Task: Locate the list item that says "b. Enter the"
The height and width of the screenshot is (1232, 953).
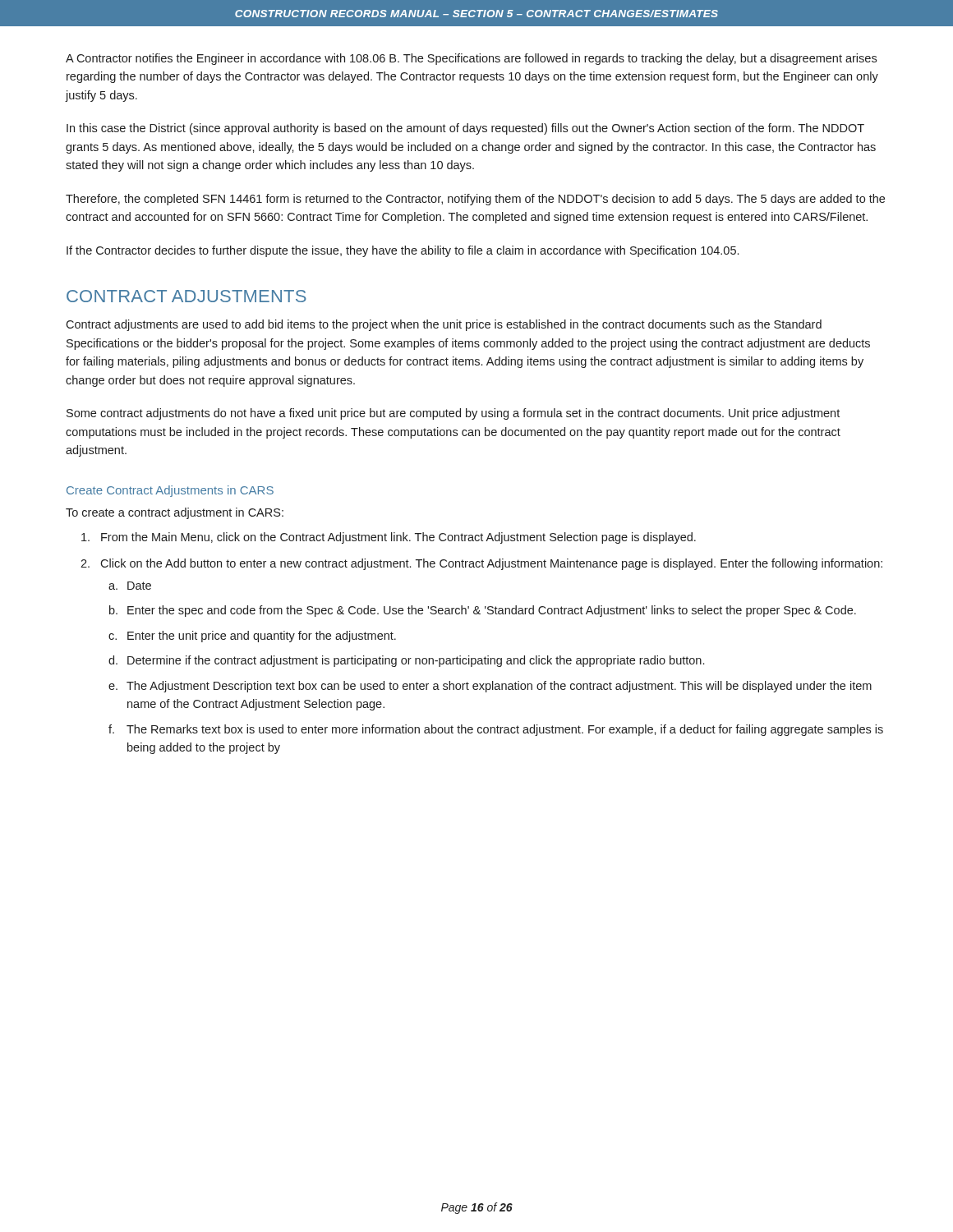Action: [483, 611]
